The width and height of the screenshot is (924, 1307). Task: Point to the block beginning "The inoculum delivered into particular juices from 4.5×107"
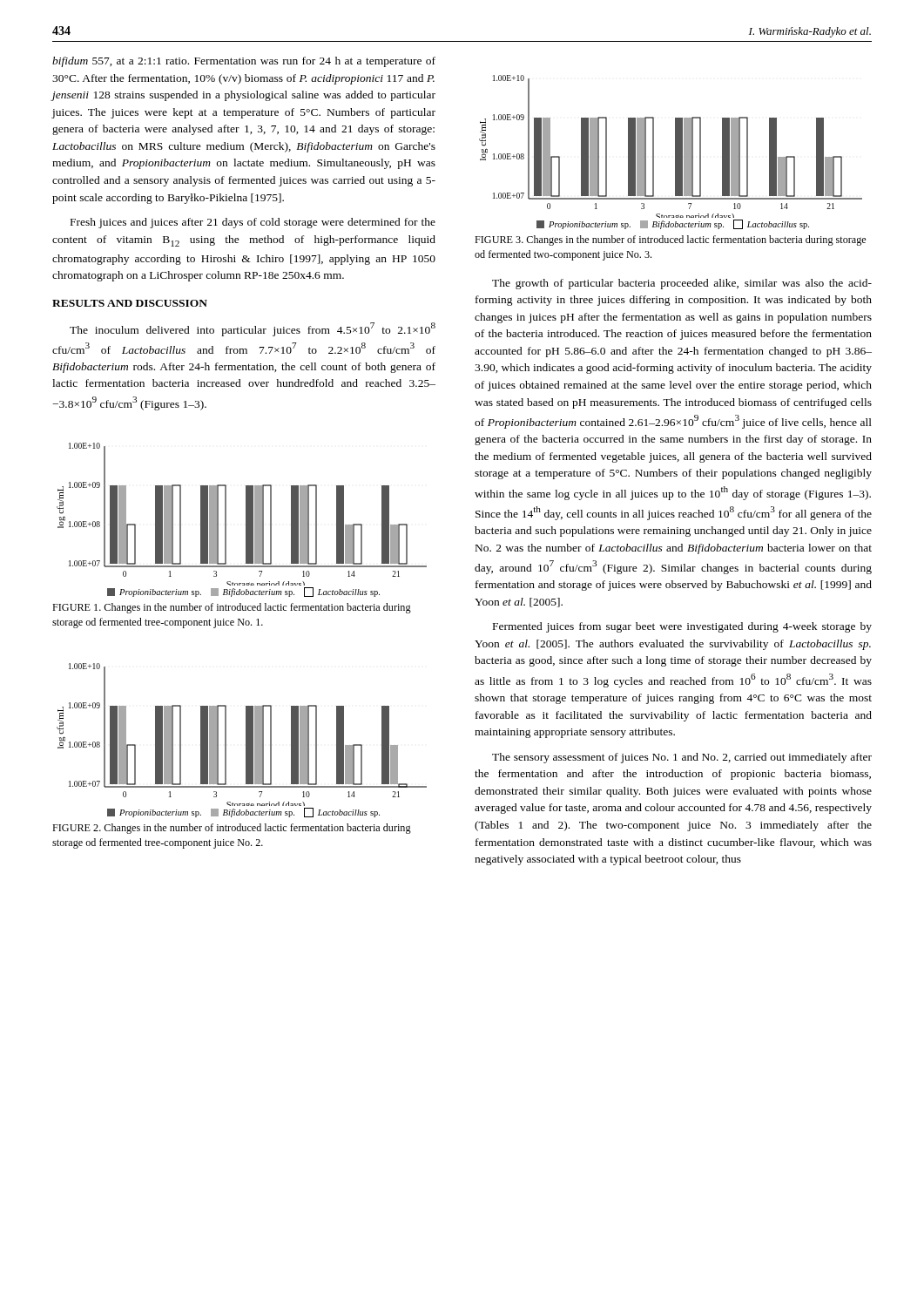244,365
